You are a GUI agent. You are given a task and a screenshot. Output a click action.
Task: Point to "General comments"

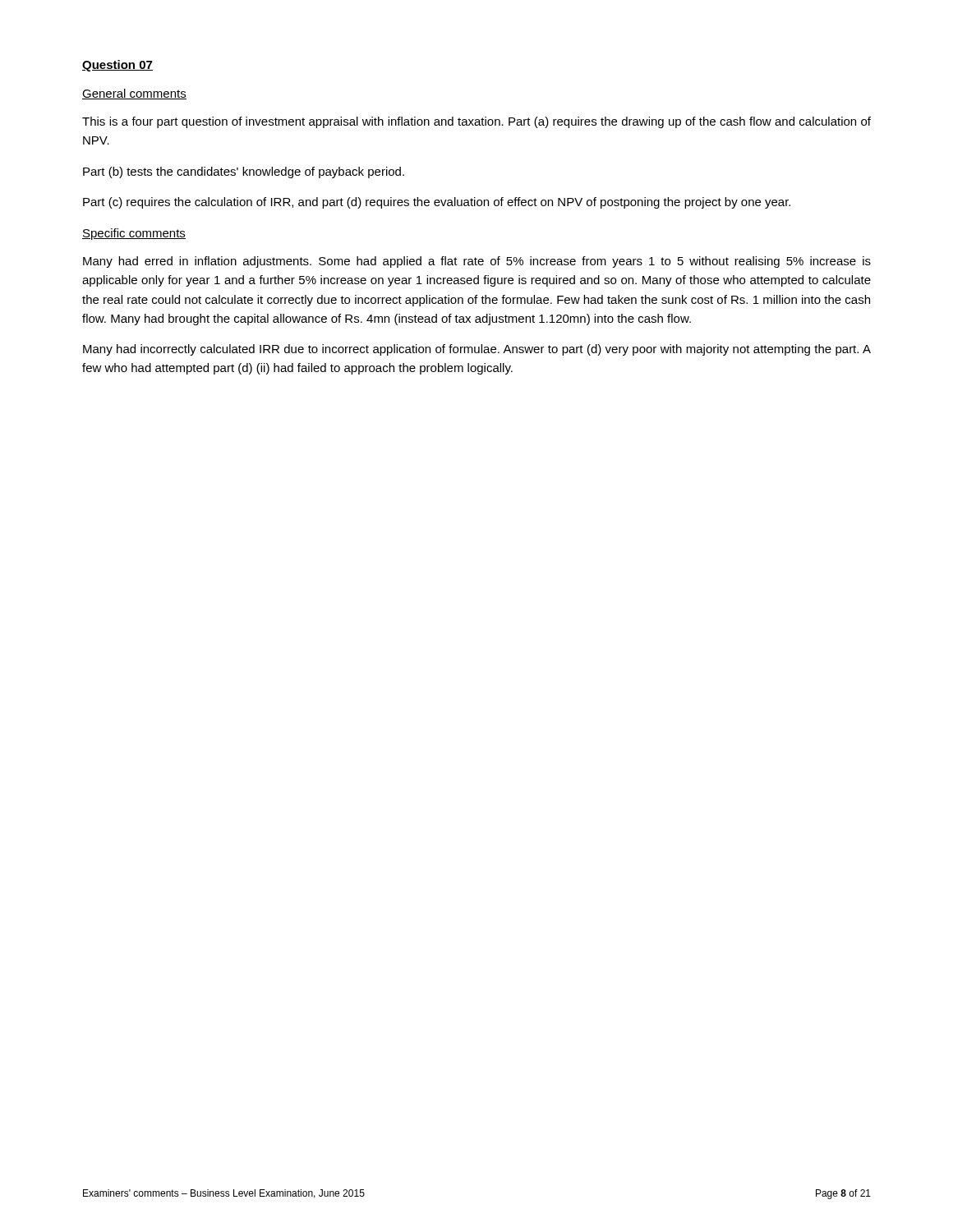(134, 93)
